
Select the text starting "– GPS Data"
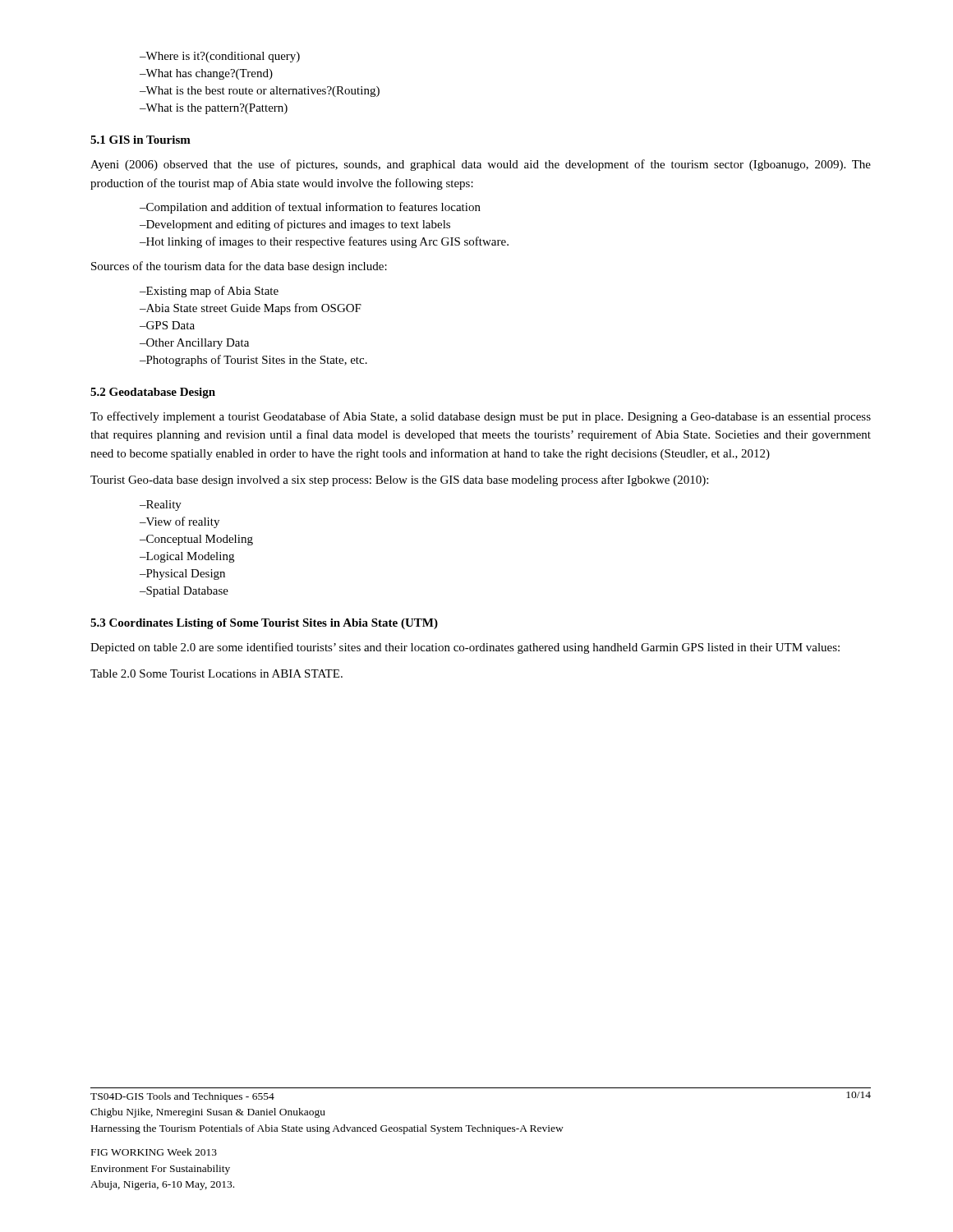167,325
